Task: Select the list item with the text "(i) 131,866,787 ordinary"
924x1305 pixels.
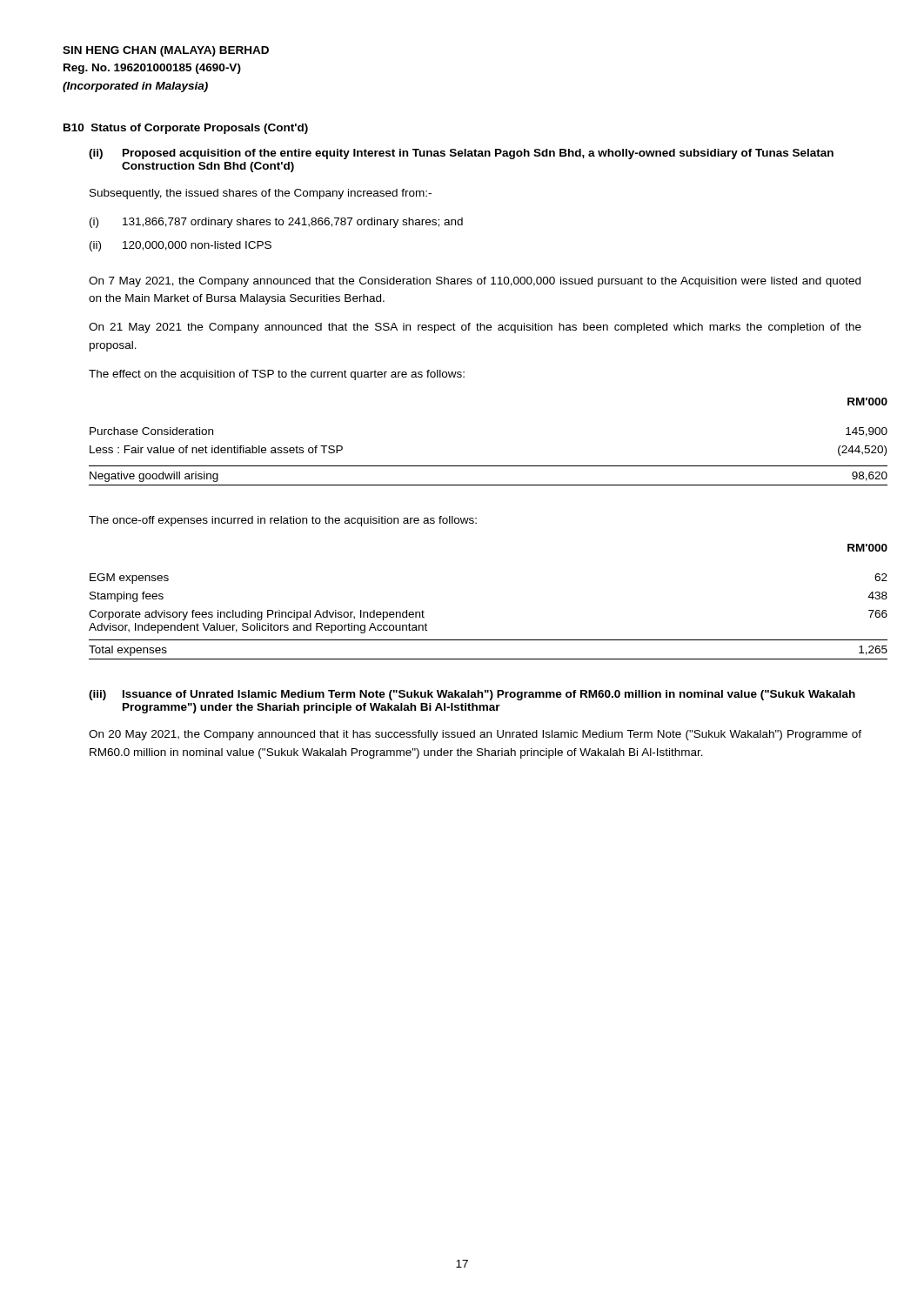Action: point(276,223)
